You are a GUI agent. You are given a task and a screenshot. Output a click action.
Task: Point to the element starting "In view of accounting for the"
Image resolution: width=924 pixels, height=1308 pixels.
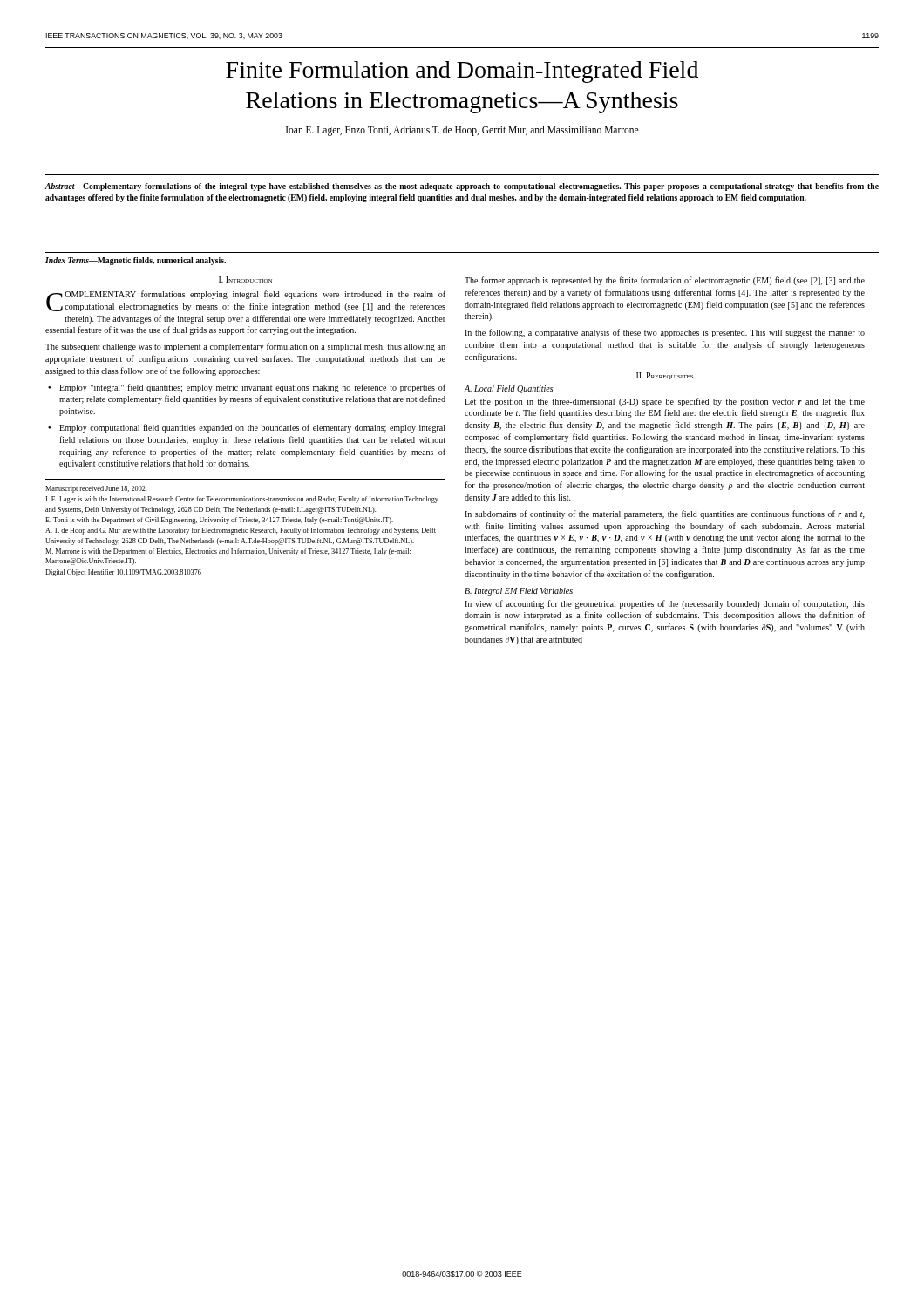coord(665,622)
